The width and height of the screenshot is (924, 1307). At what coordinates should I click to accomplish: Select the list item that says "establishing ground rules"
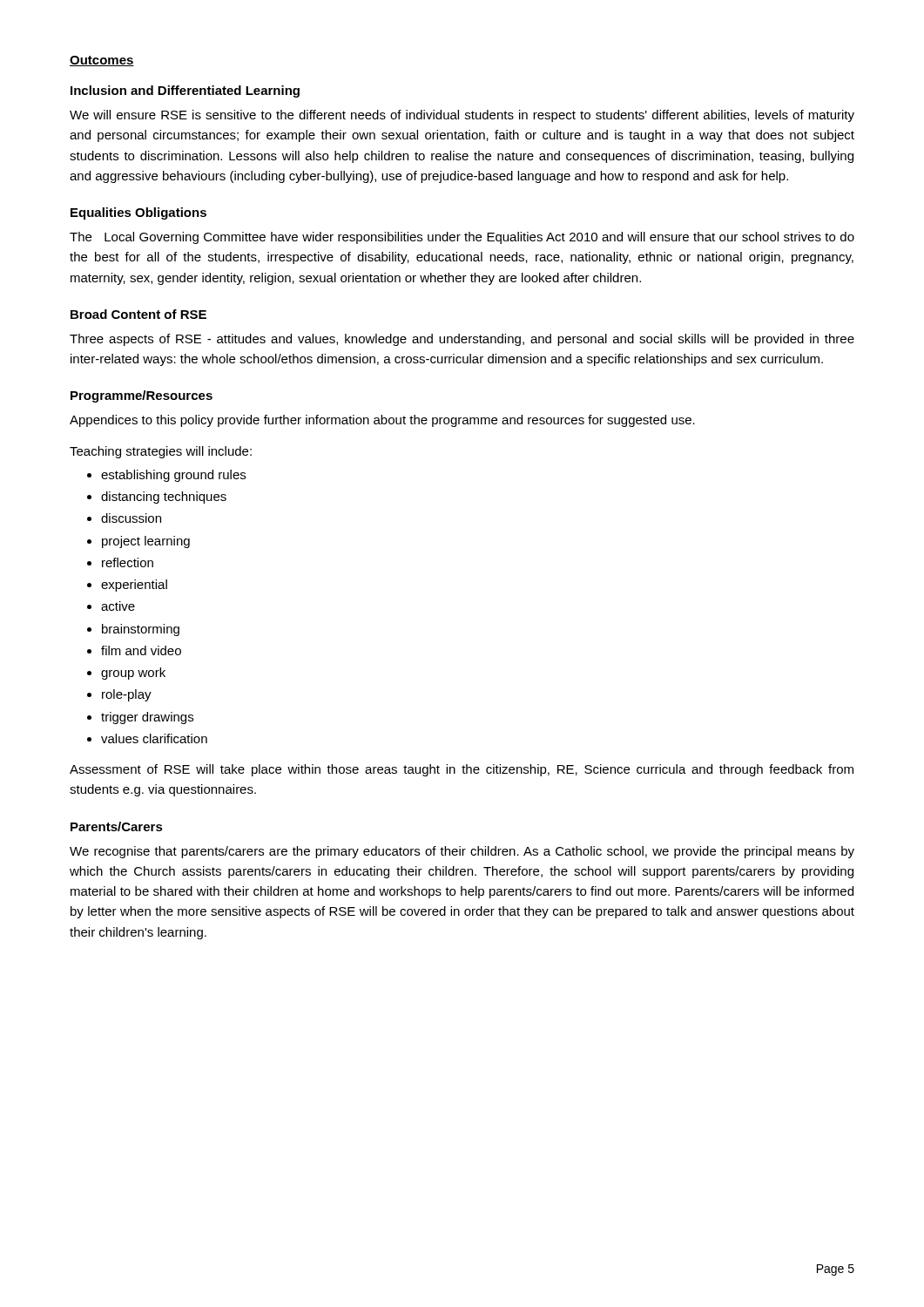[x=174, y=474]
